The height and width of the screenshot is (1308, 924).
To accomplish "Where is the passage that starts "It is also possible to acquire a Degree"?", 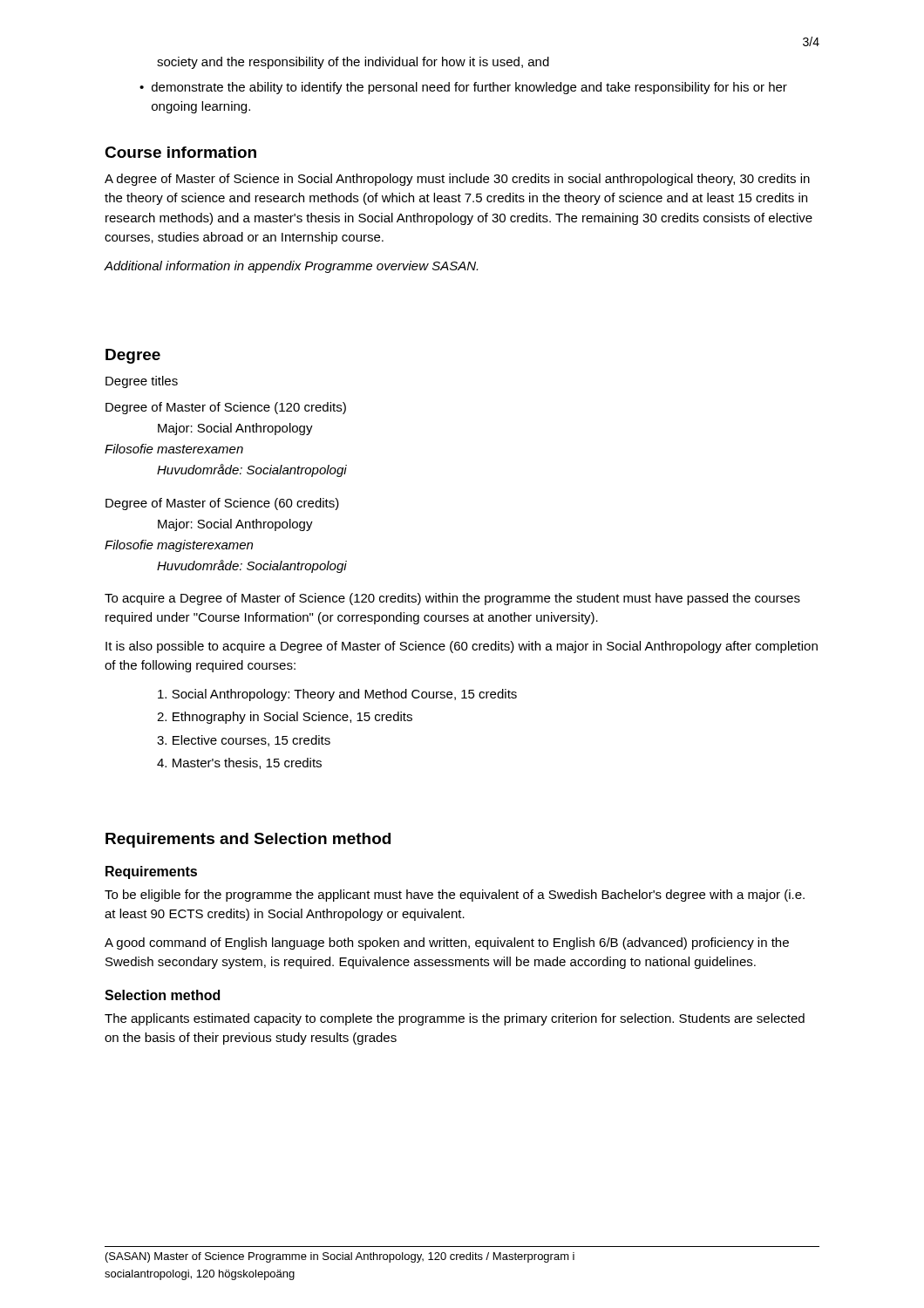I will pyautogui.click(x=462, y=656).
